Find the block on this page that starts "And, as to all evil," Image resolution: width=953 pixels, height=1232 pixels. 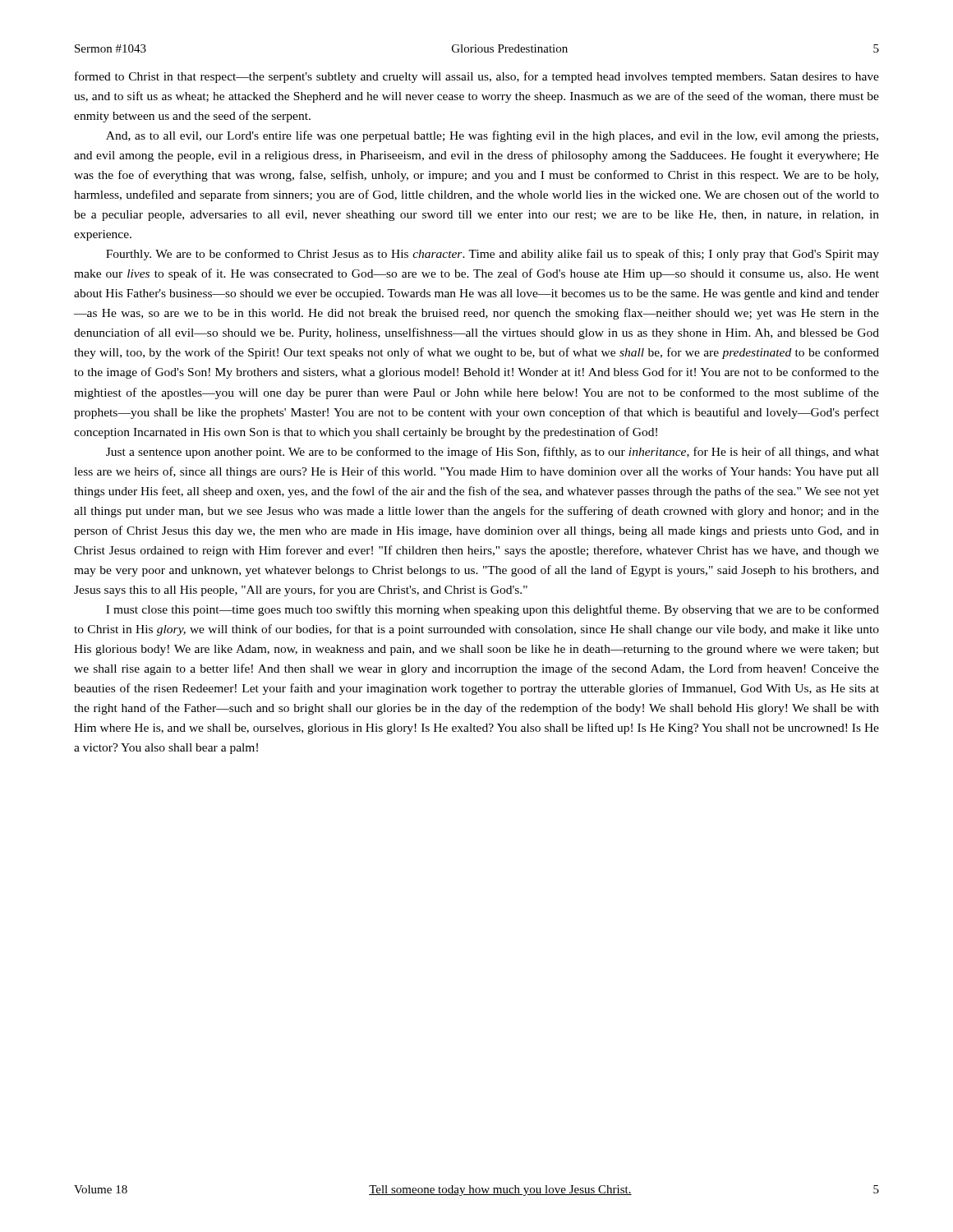pyautogui.click(x=476, y=185)
